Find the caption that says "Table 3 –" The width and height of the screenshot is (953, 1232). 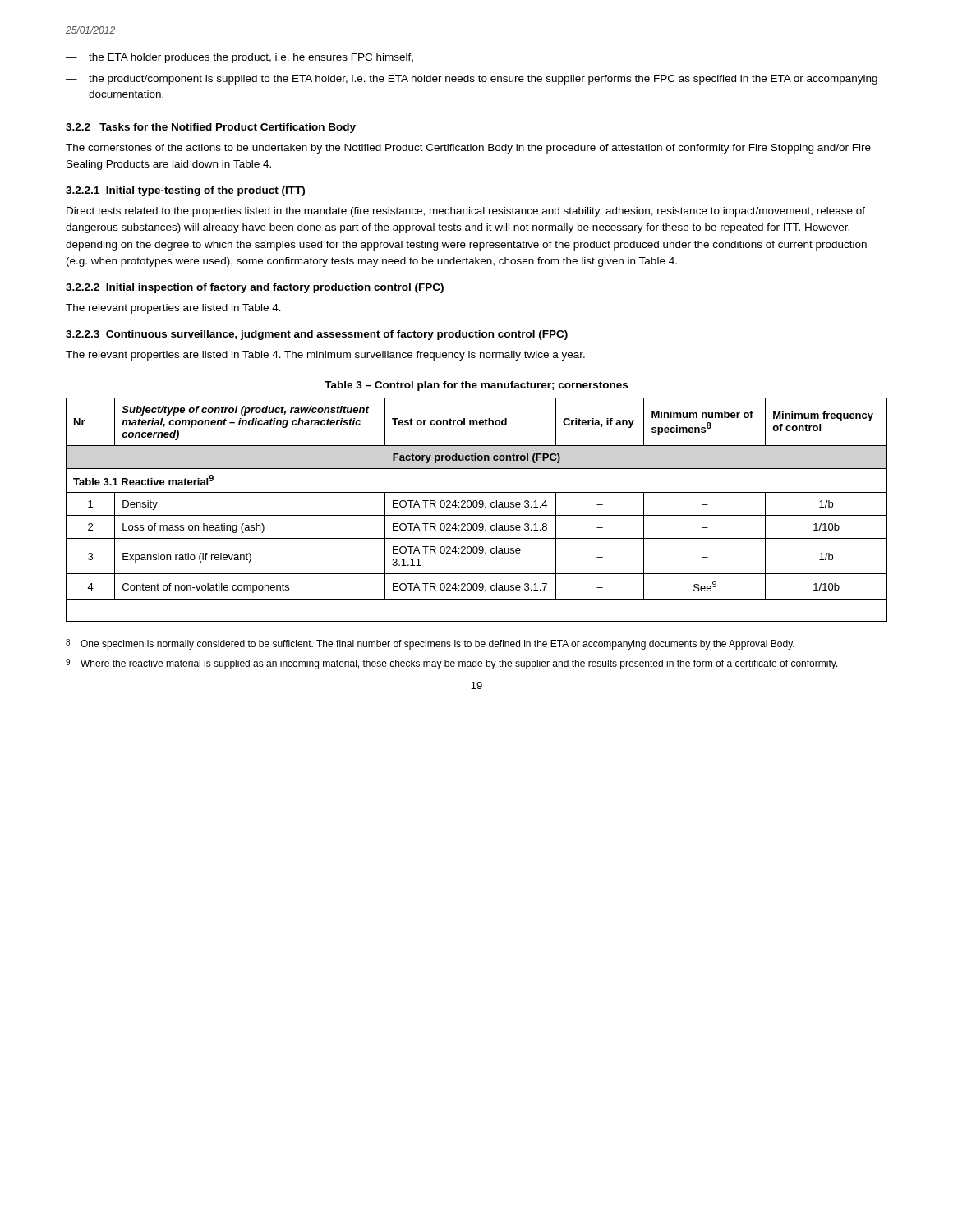point(476,385)
